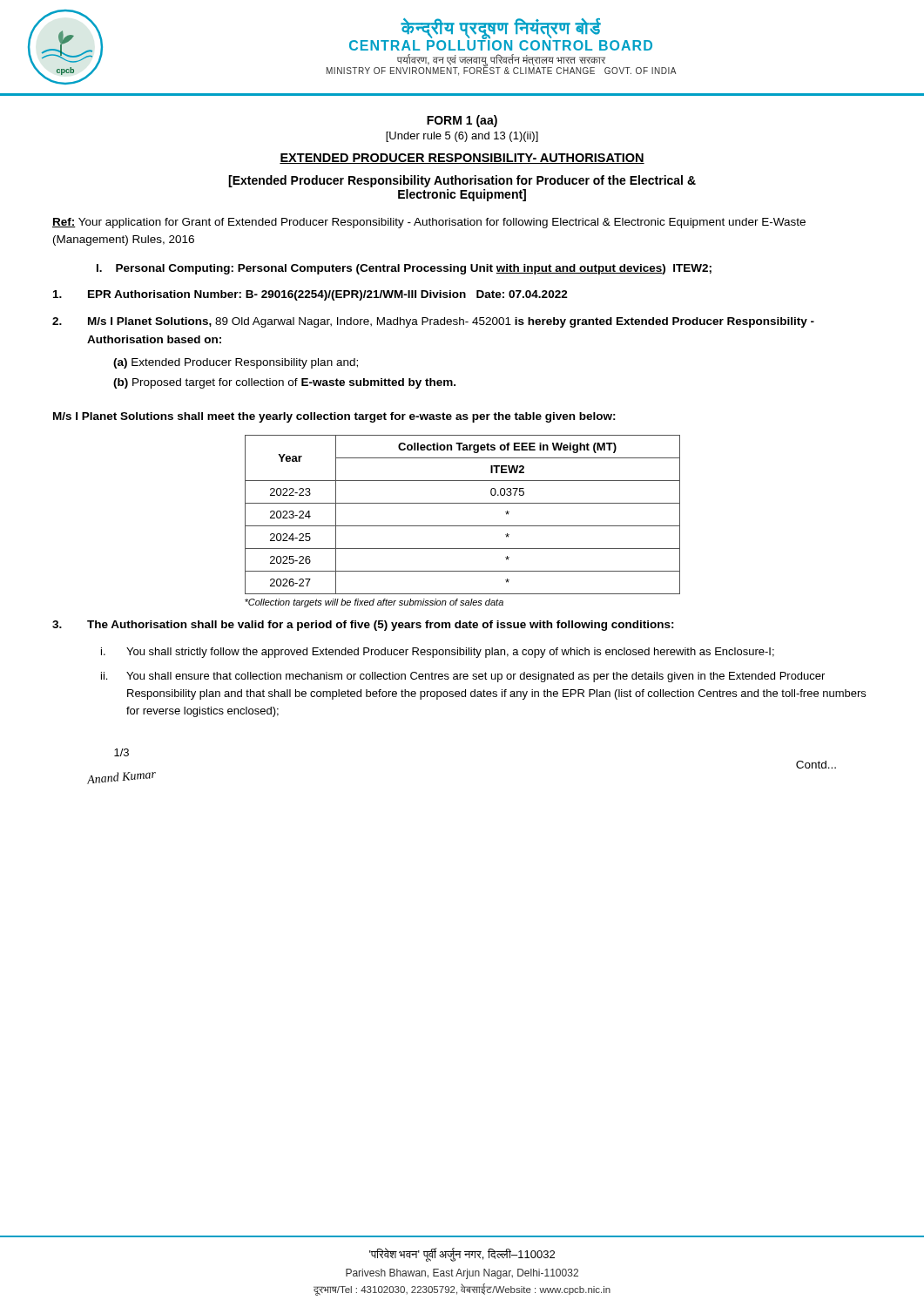Click the passage that begins "EPR Authorisation Number: B- 29016(2254)/(EPR)/21/WM-III Division Date:"
Viewport: 924px width, 1307px height.
point(462,295)
